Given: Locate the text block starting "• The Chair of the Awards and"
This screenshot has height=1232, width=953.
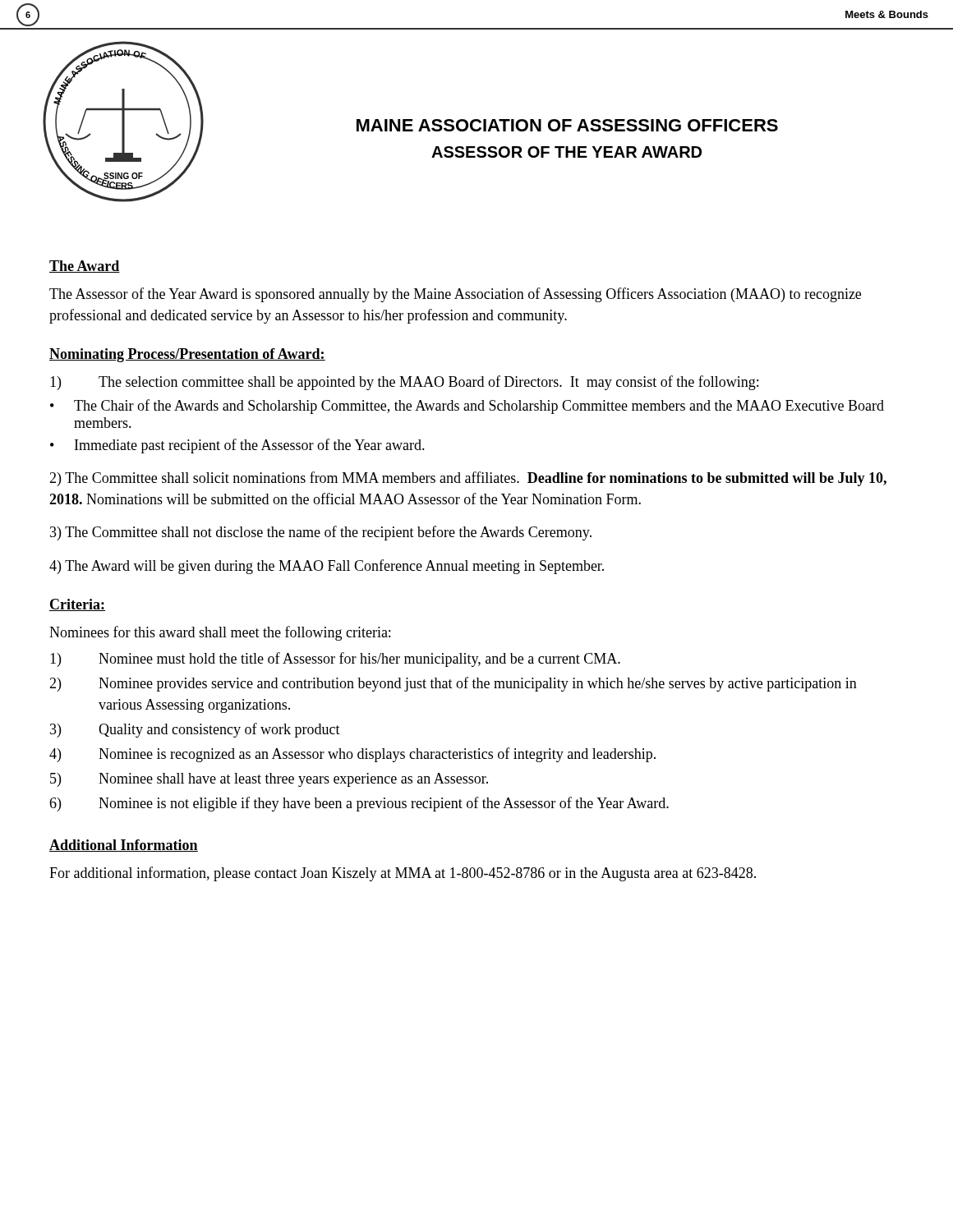Looking at the screenshot, I should pos(476,415).
